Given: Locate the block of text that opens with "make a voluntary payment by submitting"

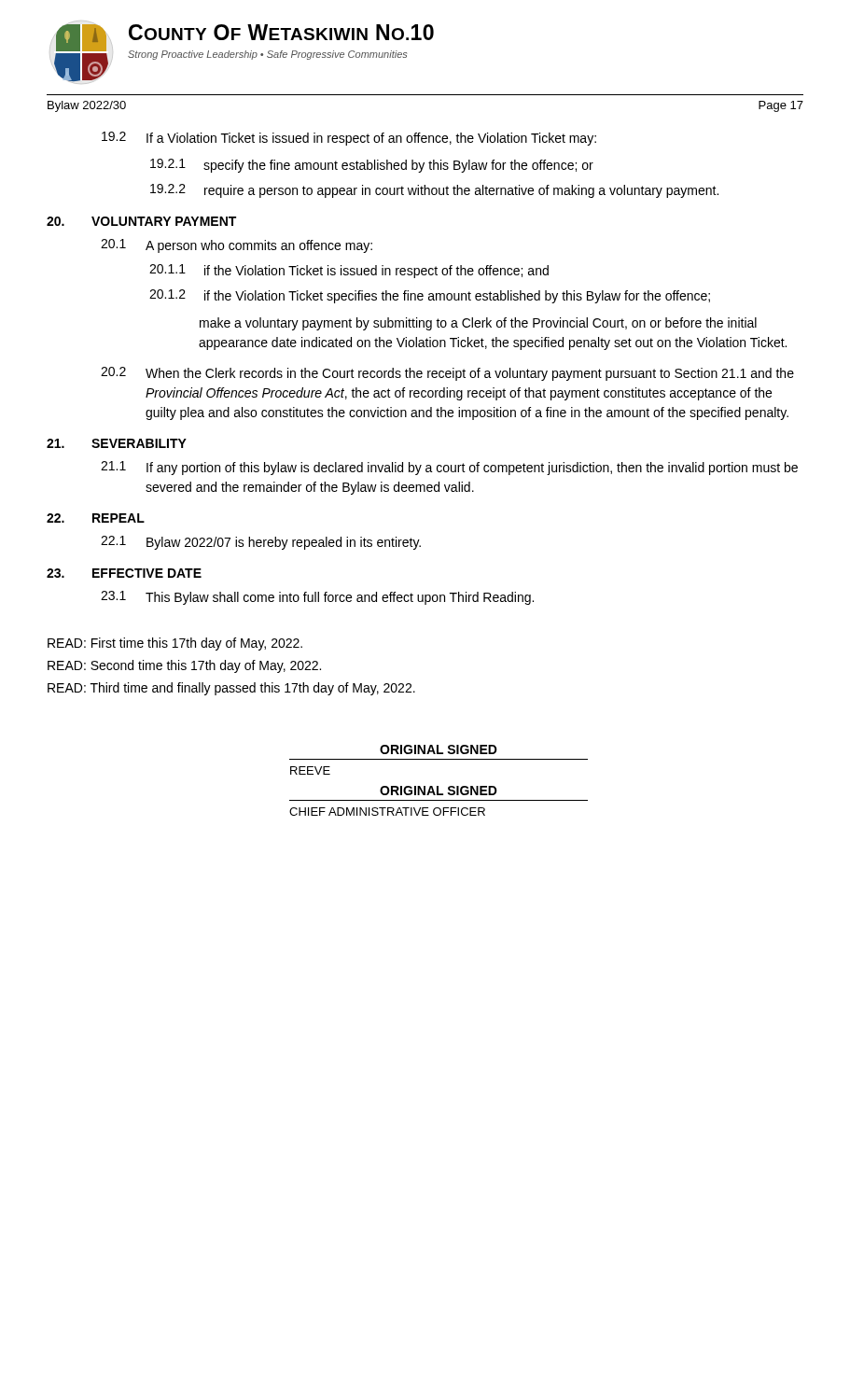Looking at the screenshot, I should click(493, 333).
